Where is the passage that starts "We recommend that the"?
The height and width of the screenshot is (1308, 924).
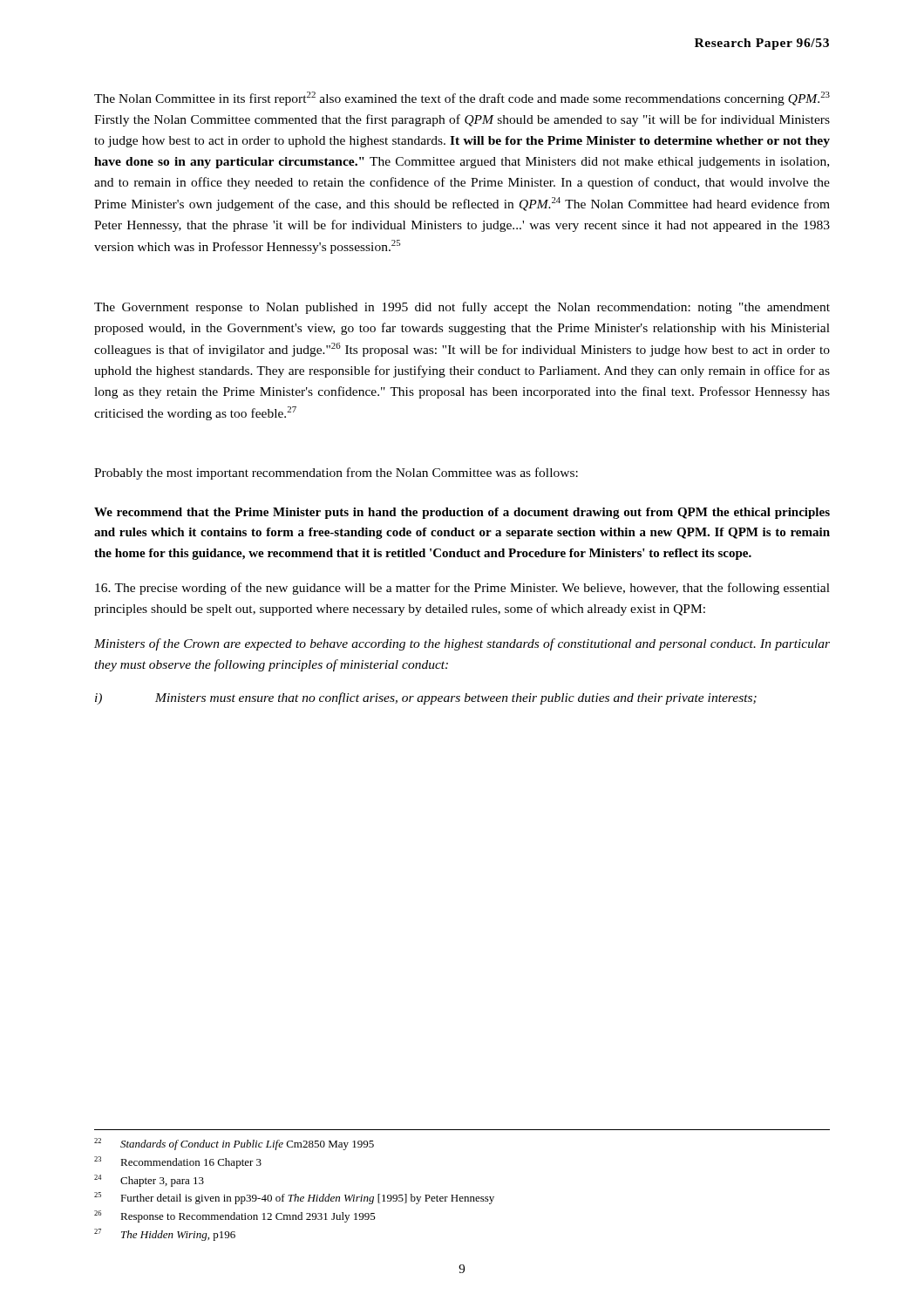tap(462, 532)
